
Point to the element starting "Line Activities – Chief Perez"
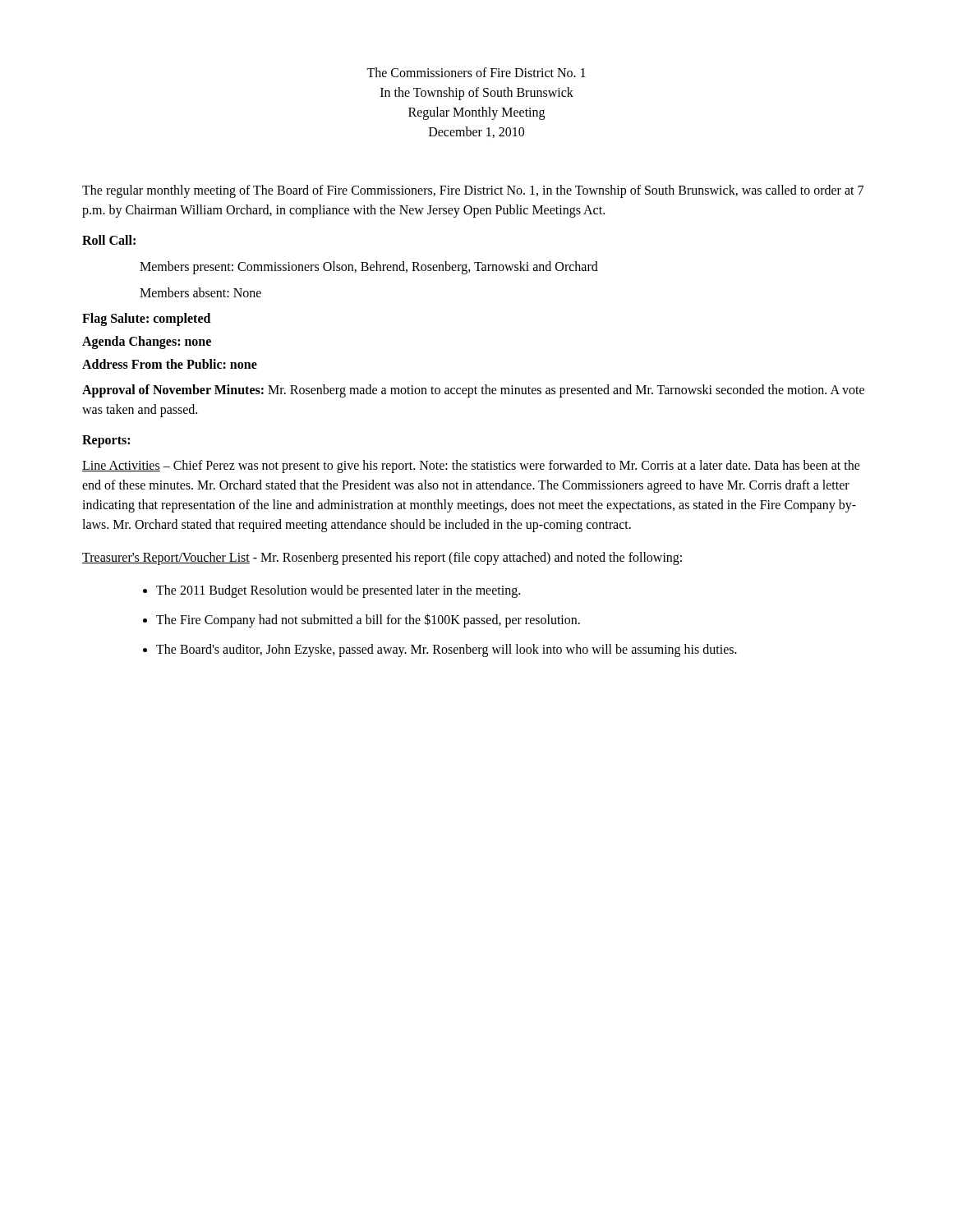(471, 495)
